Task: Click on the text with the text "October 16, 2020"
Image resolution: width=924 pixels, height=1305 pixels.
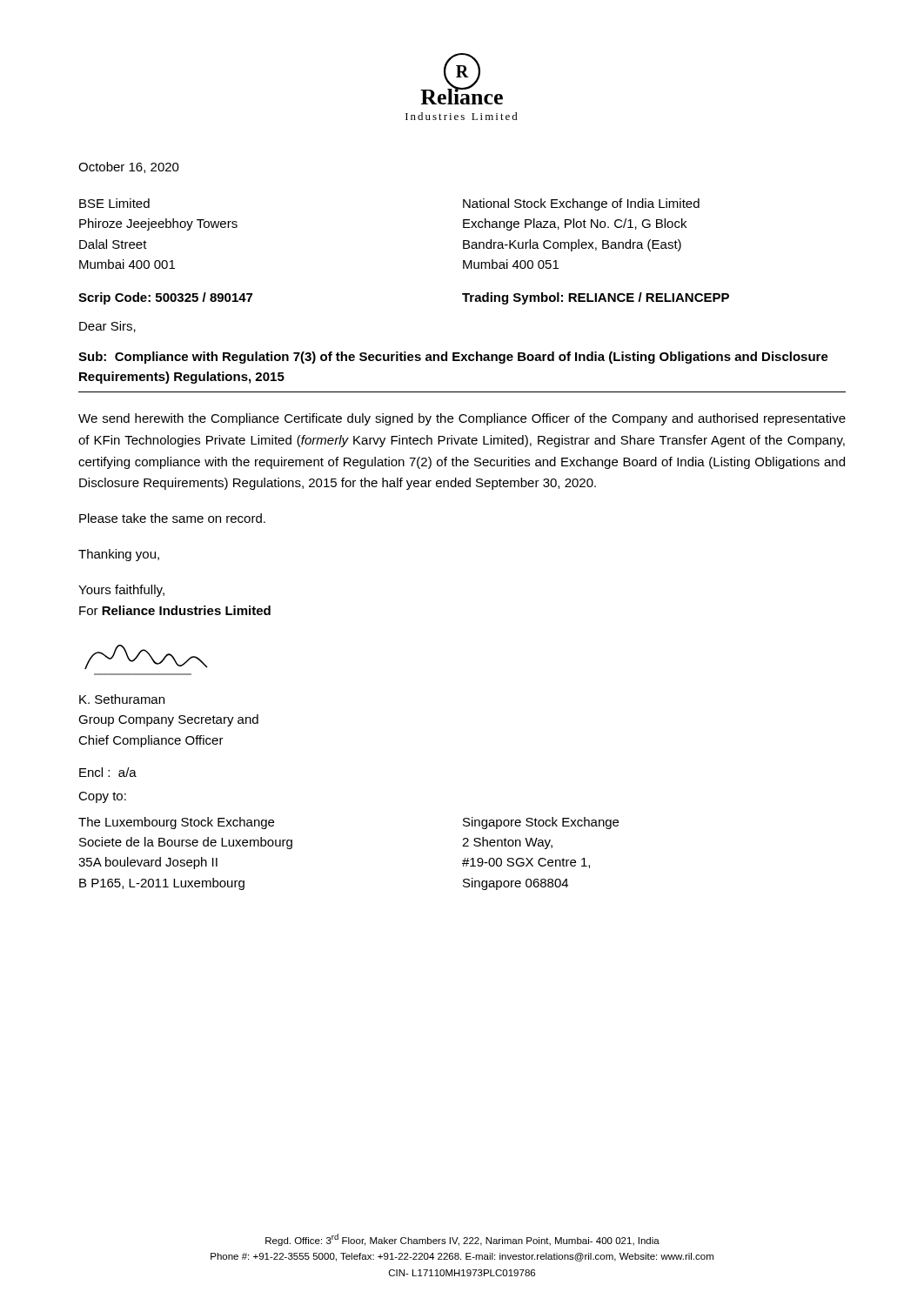Action: coord(129,167)
